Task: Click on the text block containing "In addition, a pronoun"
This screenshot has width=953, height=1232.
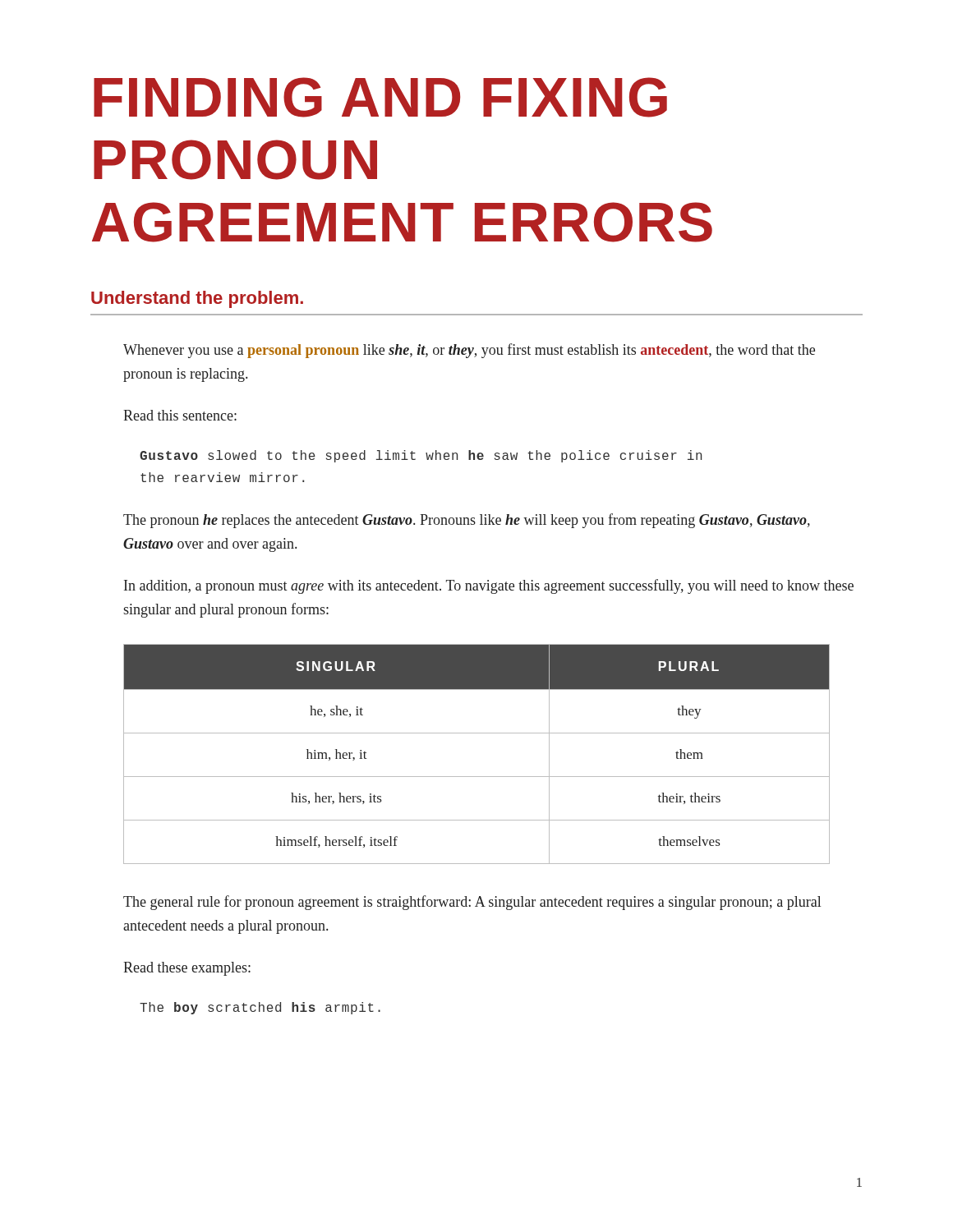Action: point(489,597)
